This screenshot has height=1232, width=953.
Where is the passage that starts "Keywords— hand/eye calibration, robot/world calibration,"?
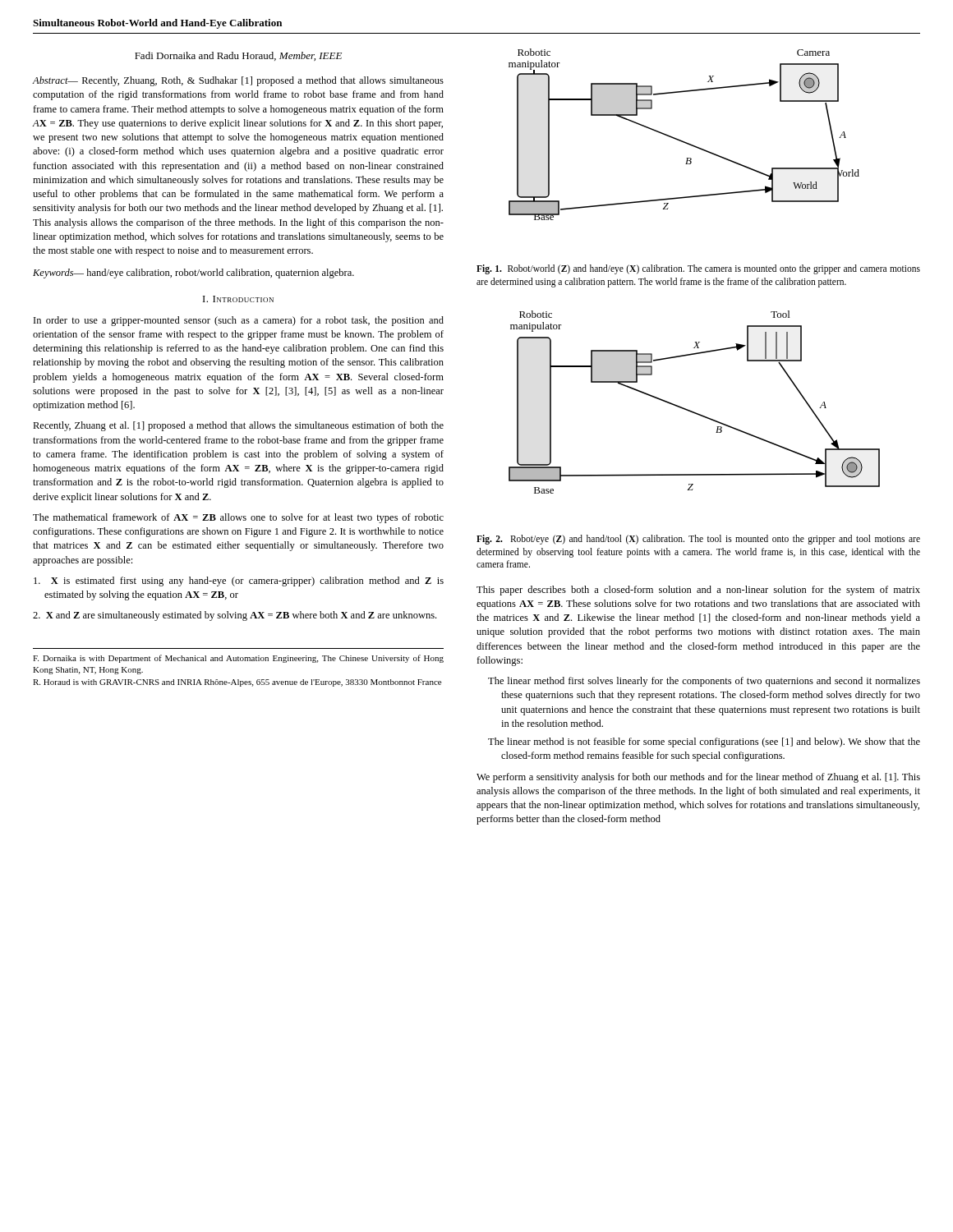coord(194,273)
